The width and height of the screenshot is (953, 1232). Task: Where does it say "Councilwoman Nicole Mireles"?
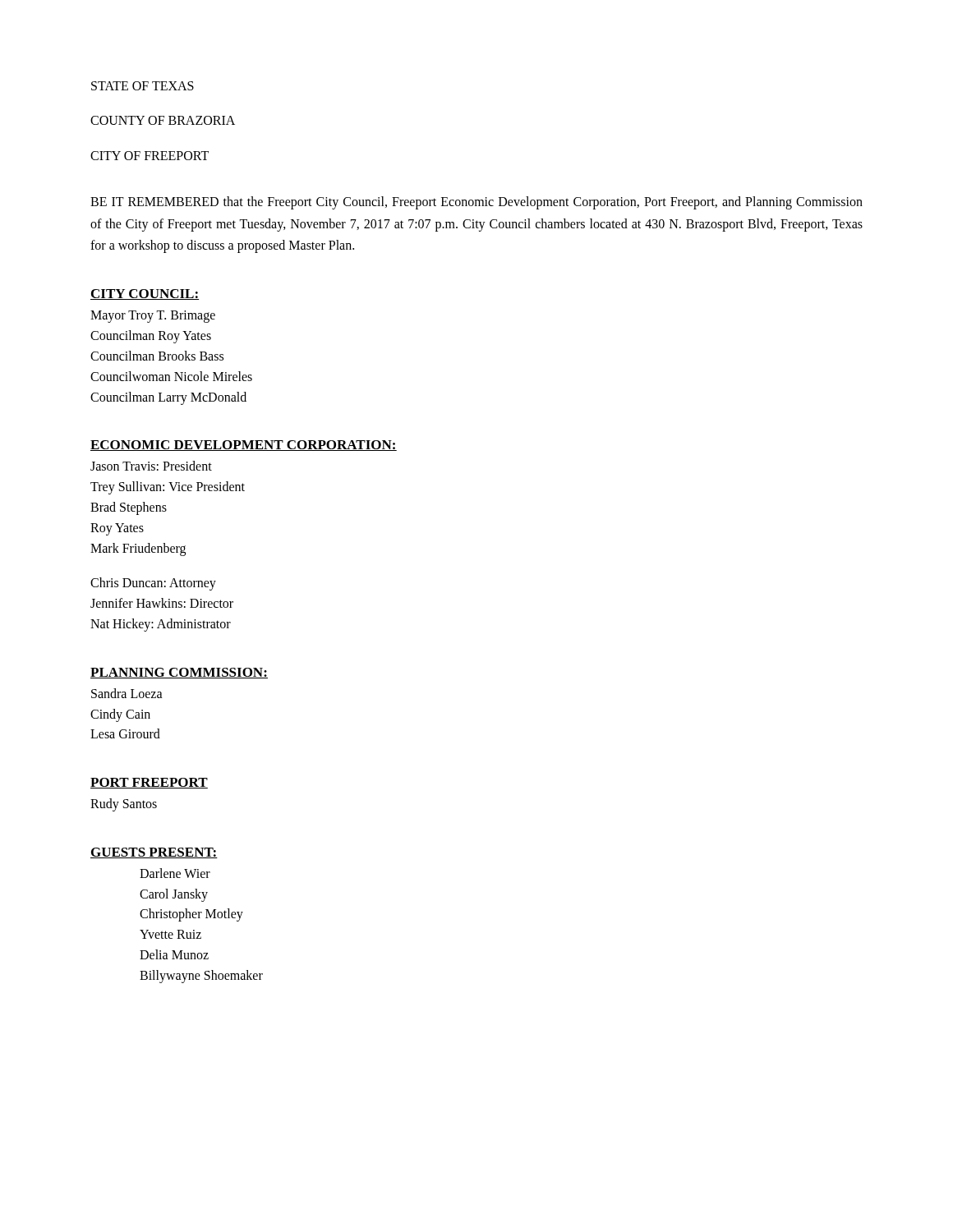click(171, 376)
